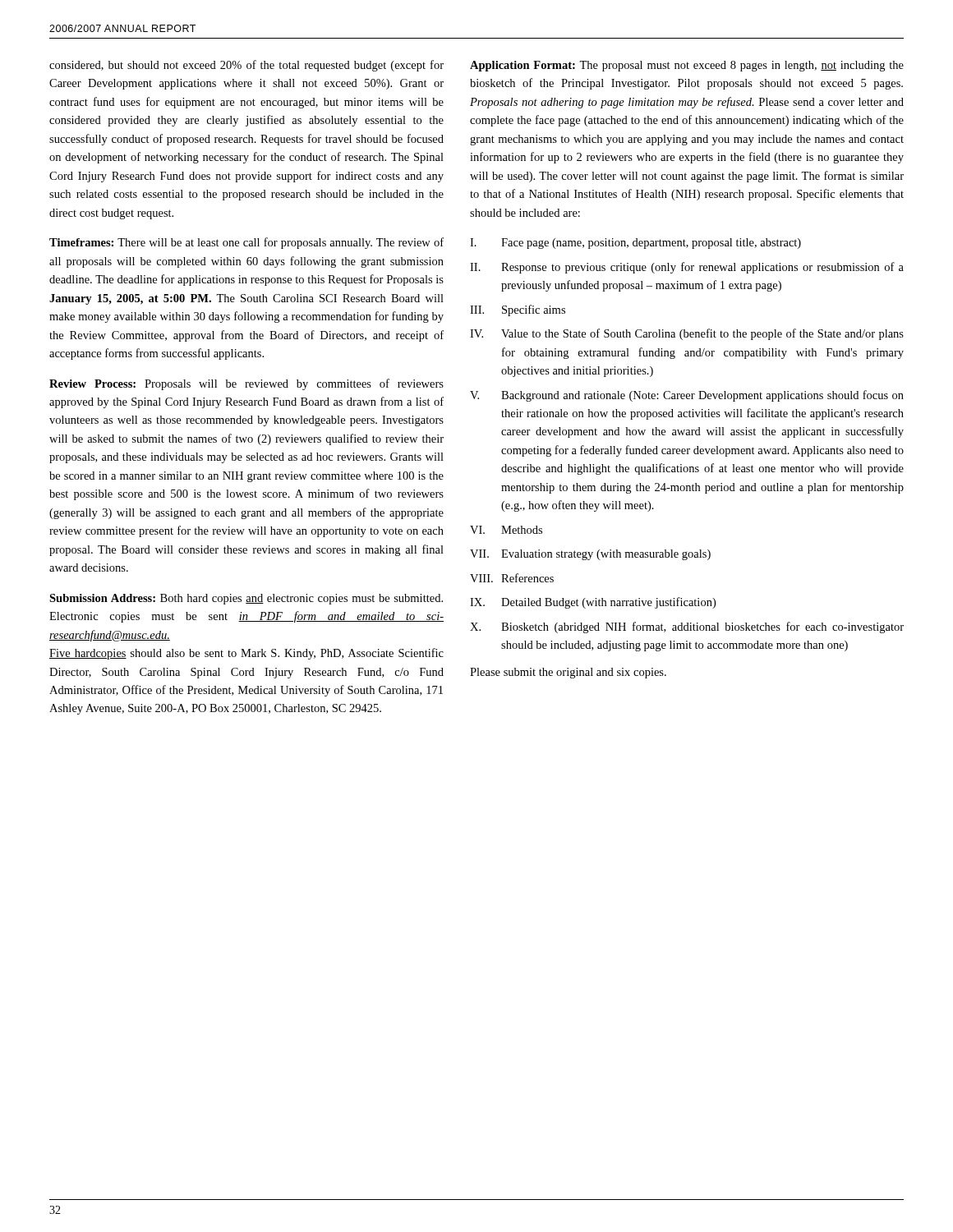Viewport: 953px width, 1232px height.
Task: Select the list item that reads "III. Specific aims"
Action: point(518,310)
